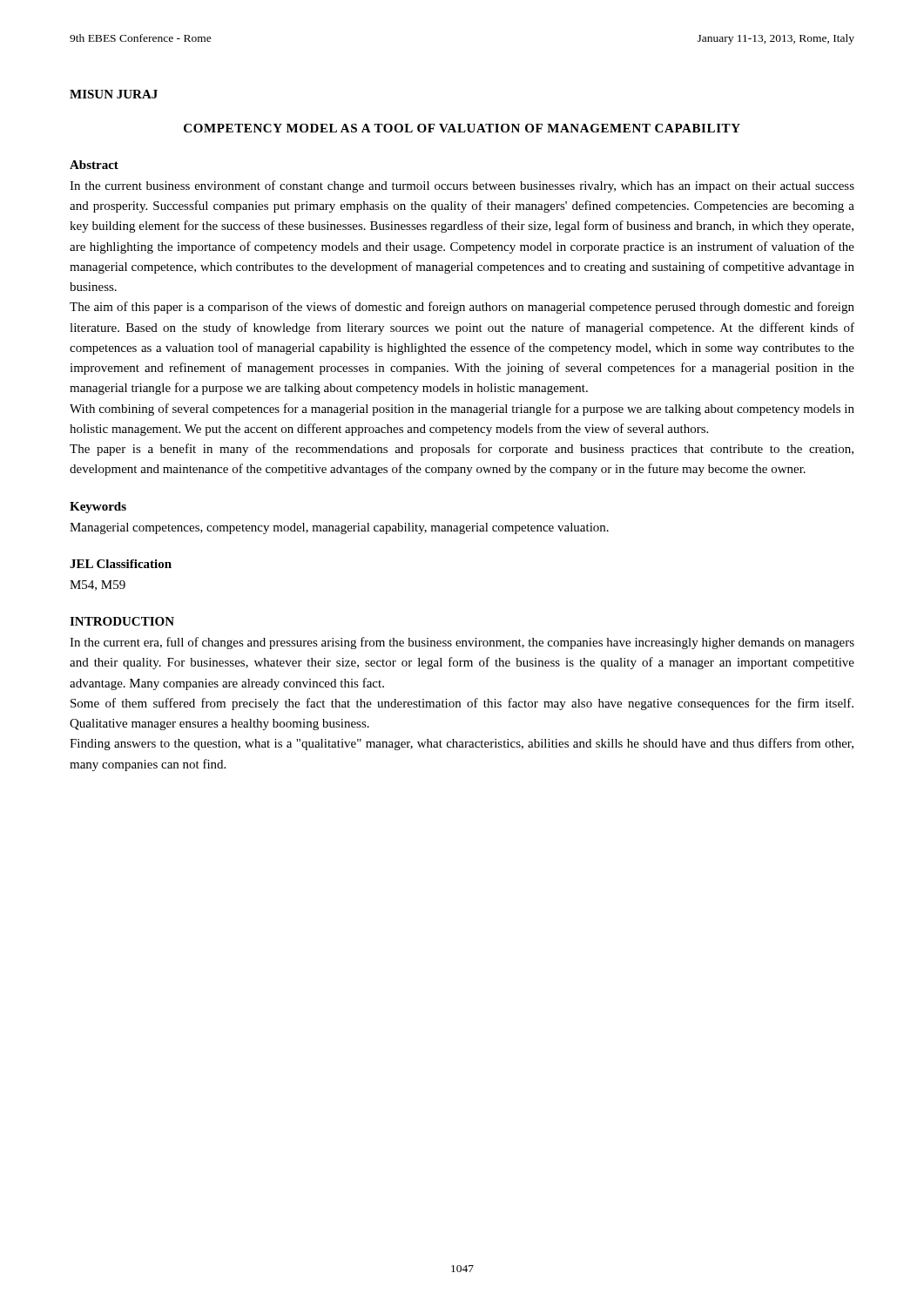Image resolution: width=924 pixels, height=1307 pixels.
Task: Click on the text block containing "In the current era, full of"
Action: click(x=462, y=703)
